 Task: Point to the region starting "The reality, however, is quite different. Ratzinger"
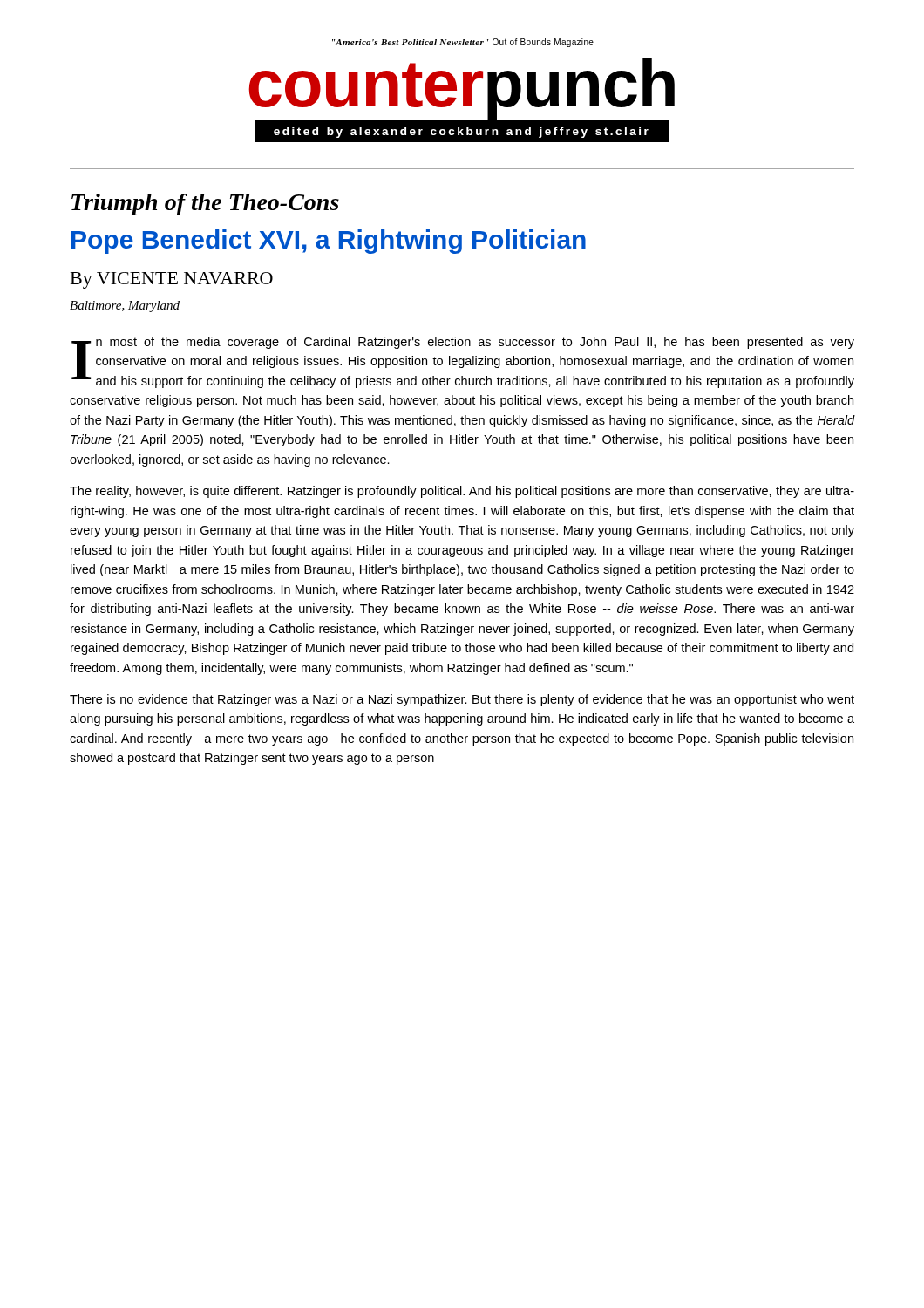point(462,579)
